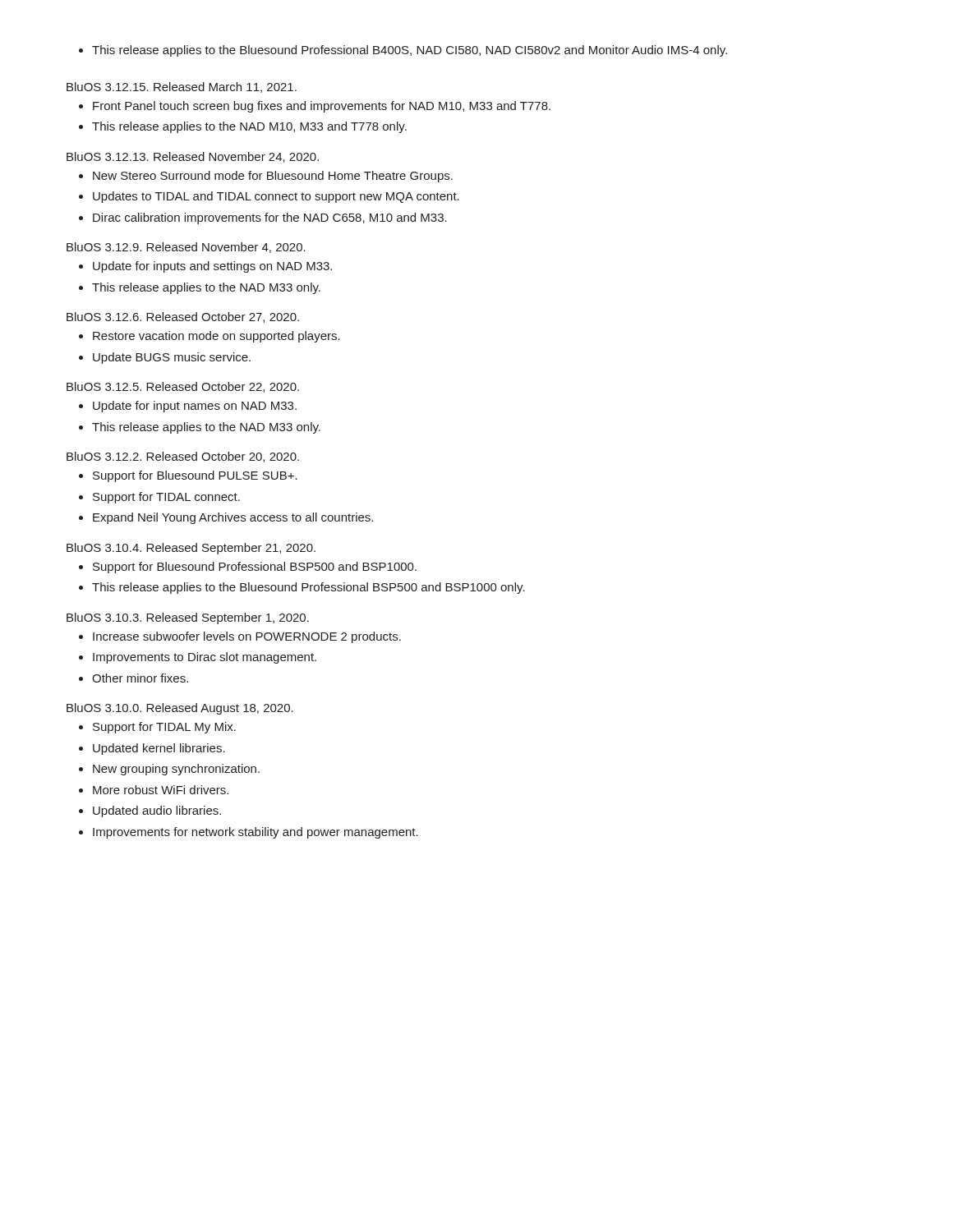Locate the block starting "Updated audio libraries."
The width and height of the screenshot is (953, 1232).
tap(157, 811)
